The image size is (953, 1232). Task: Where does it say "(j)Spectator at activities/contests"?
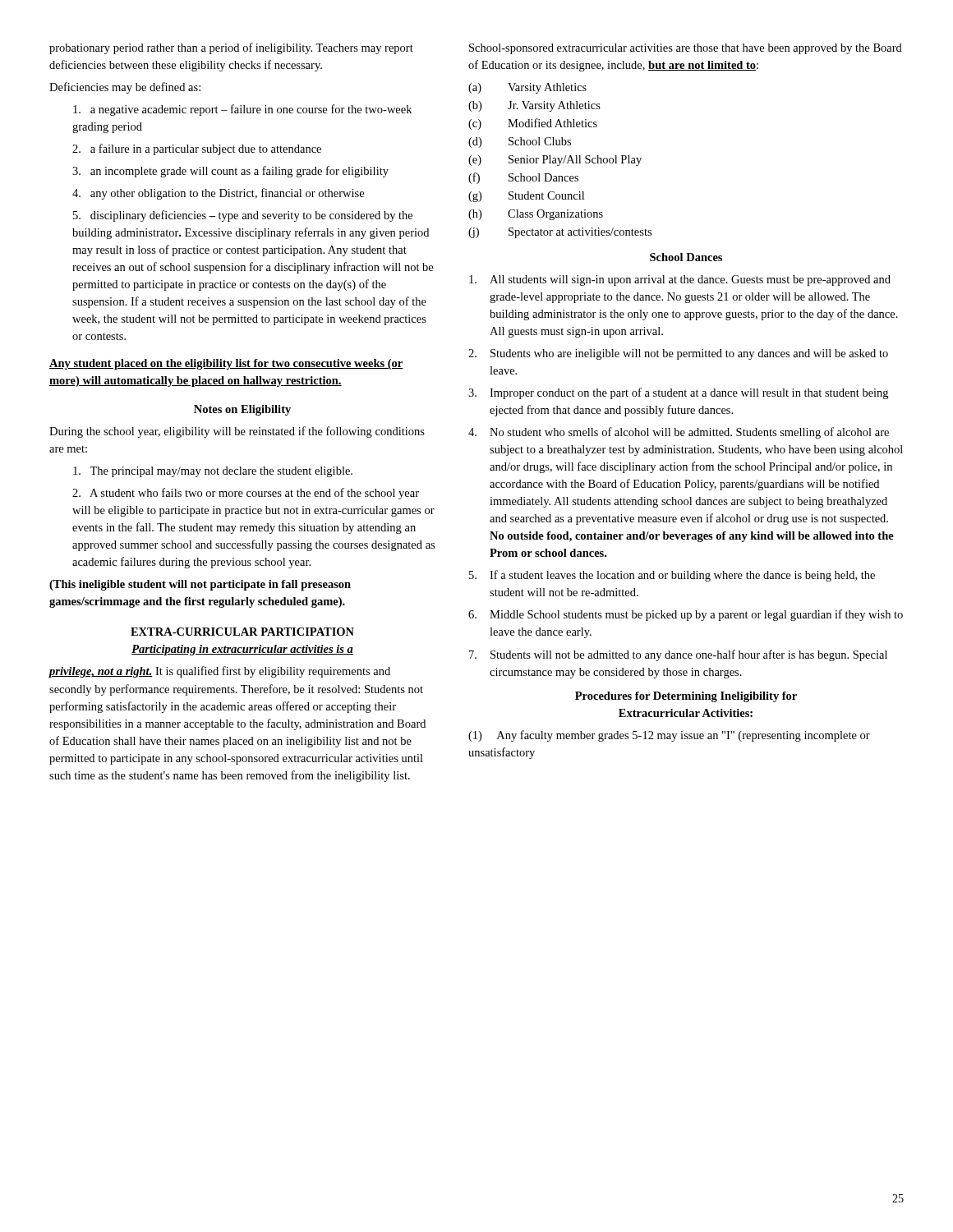(560, 233)
